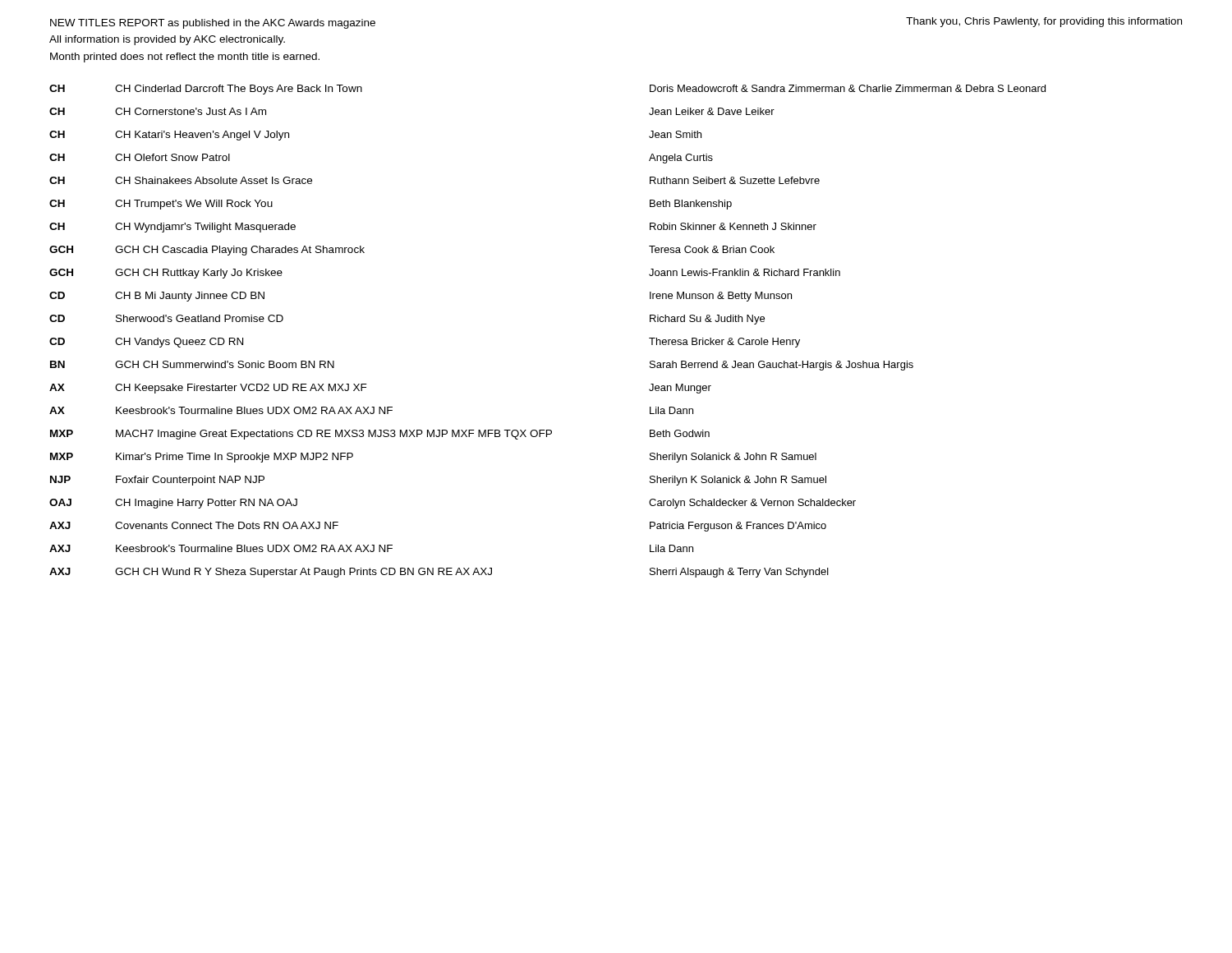Click on the block starting "AX Keesbrook's Tourmaline"

[x=371, y=410]
